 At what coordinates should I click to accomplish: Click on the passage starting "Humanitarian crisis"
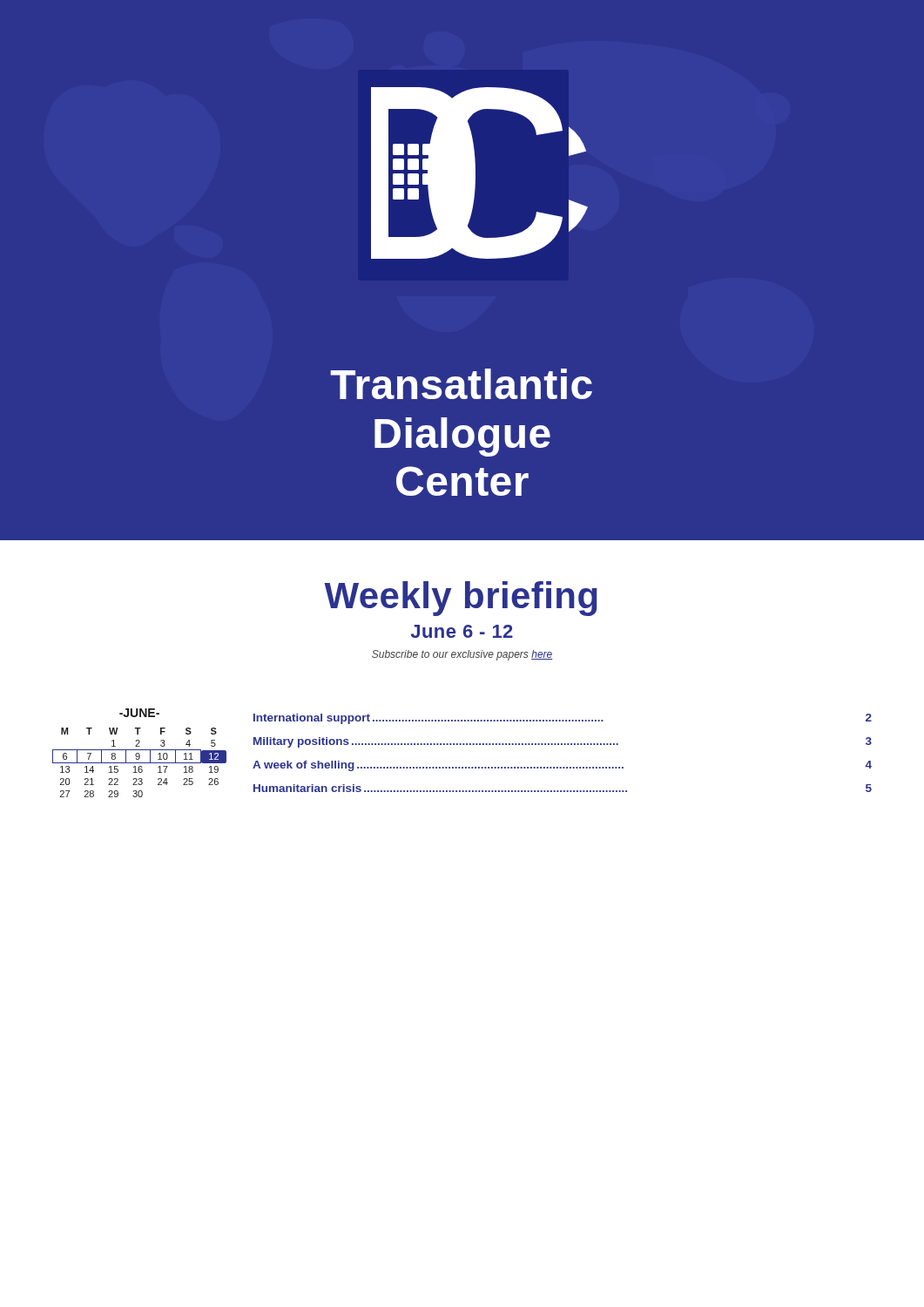point(562,788)
